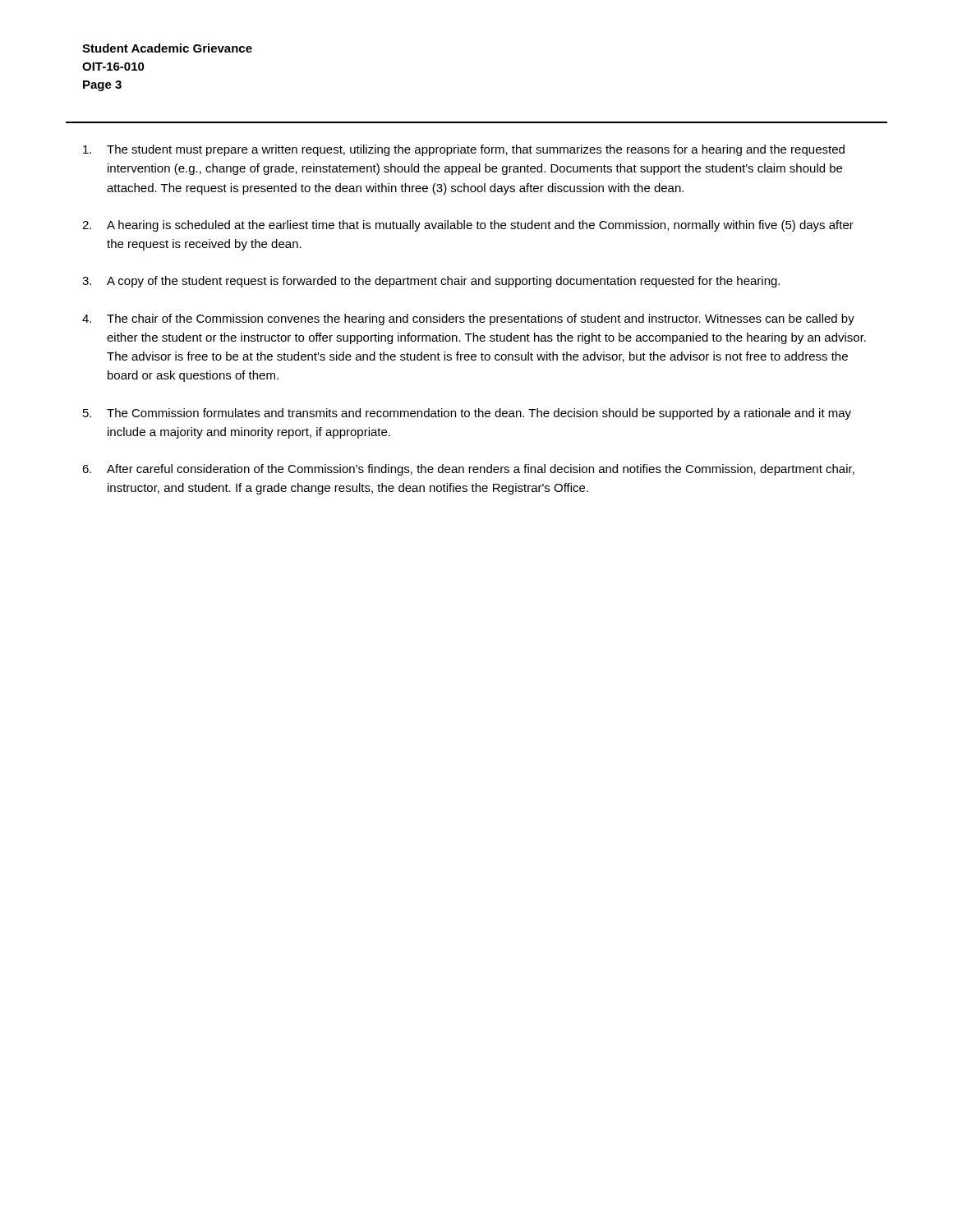Image resolution: width=953 pixels, height=1232 pixels.
Task: Select the block starting "5. The Commission formulates and"
Action: (476, 422)
